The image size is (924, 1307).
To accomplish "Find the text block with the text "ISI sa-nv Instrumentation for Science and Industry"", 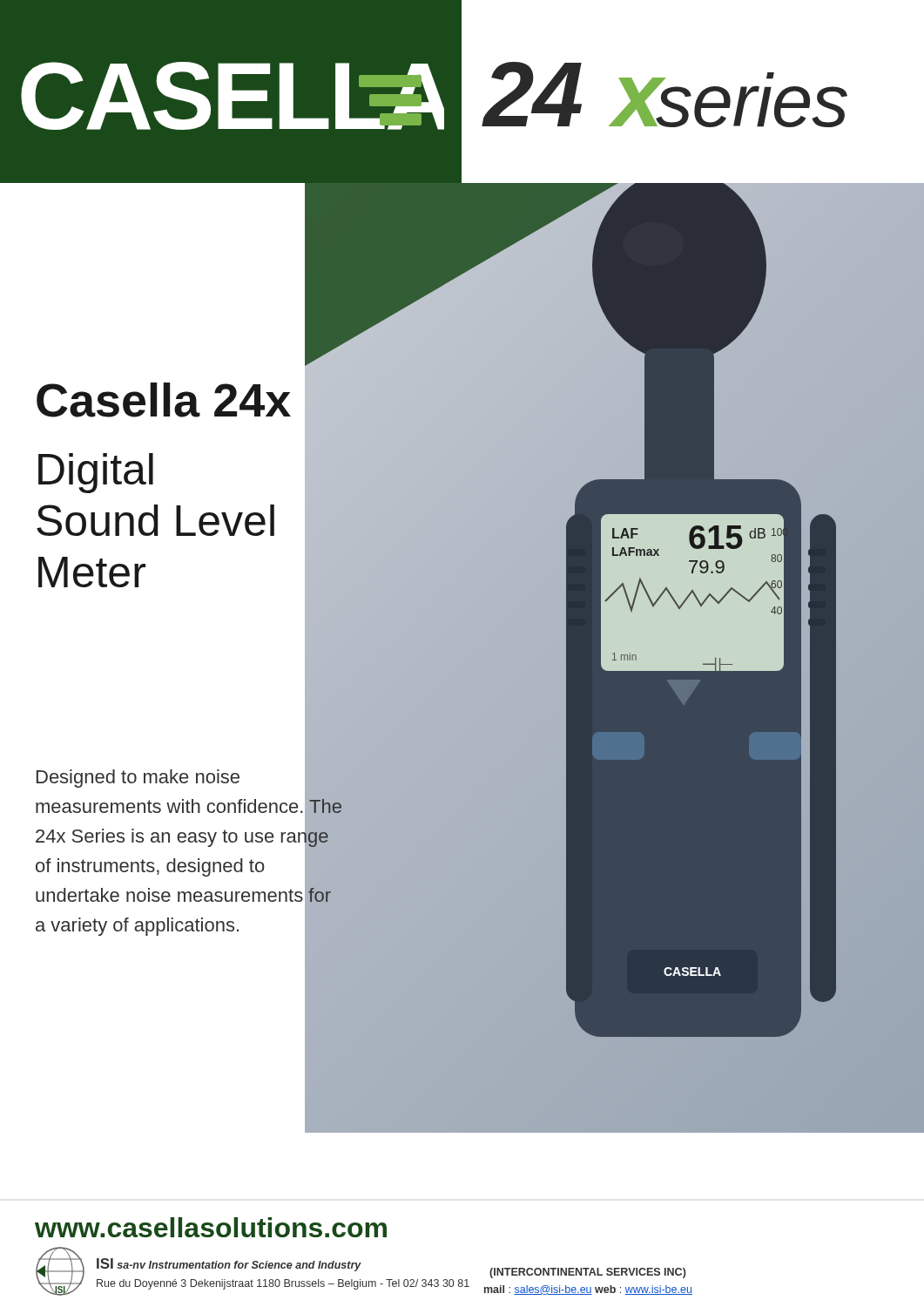I will tap(283, 1273).
